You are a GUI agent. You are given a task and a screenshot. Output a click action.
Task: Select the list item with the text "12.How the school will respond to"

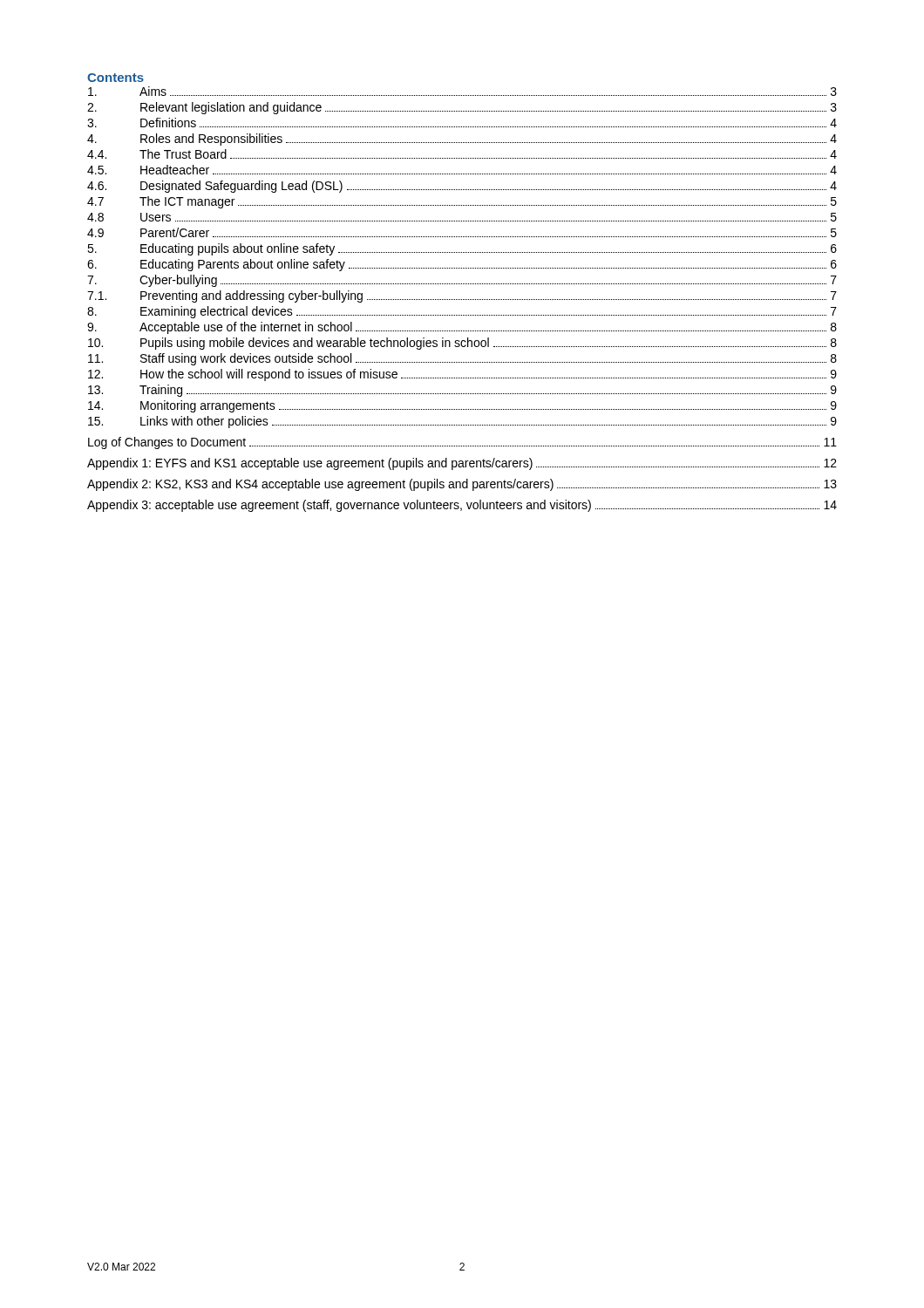pyautogui.click(x=462, y=374)
